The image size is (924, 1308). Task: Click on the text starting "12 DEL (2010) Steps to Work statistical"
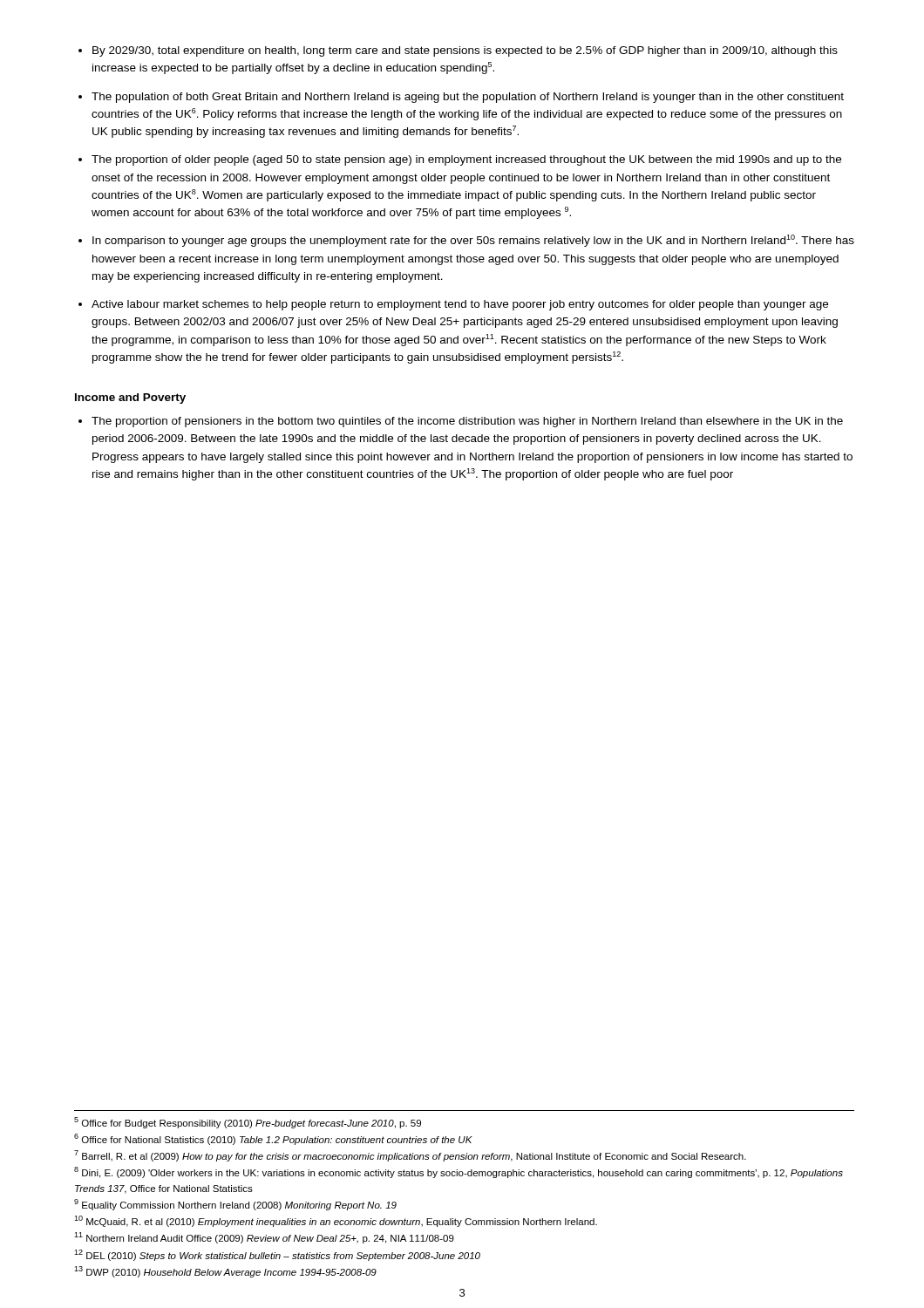pos(277,1254)
